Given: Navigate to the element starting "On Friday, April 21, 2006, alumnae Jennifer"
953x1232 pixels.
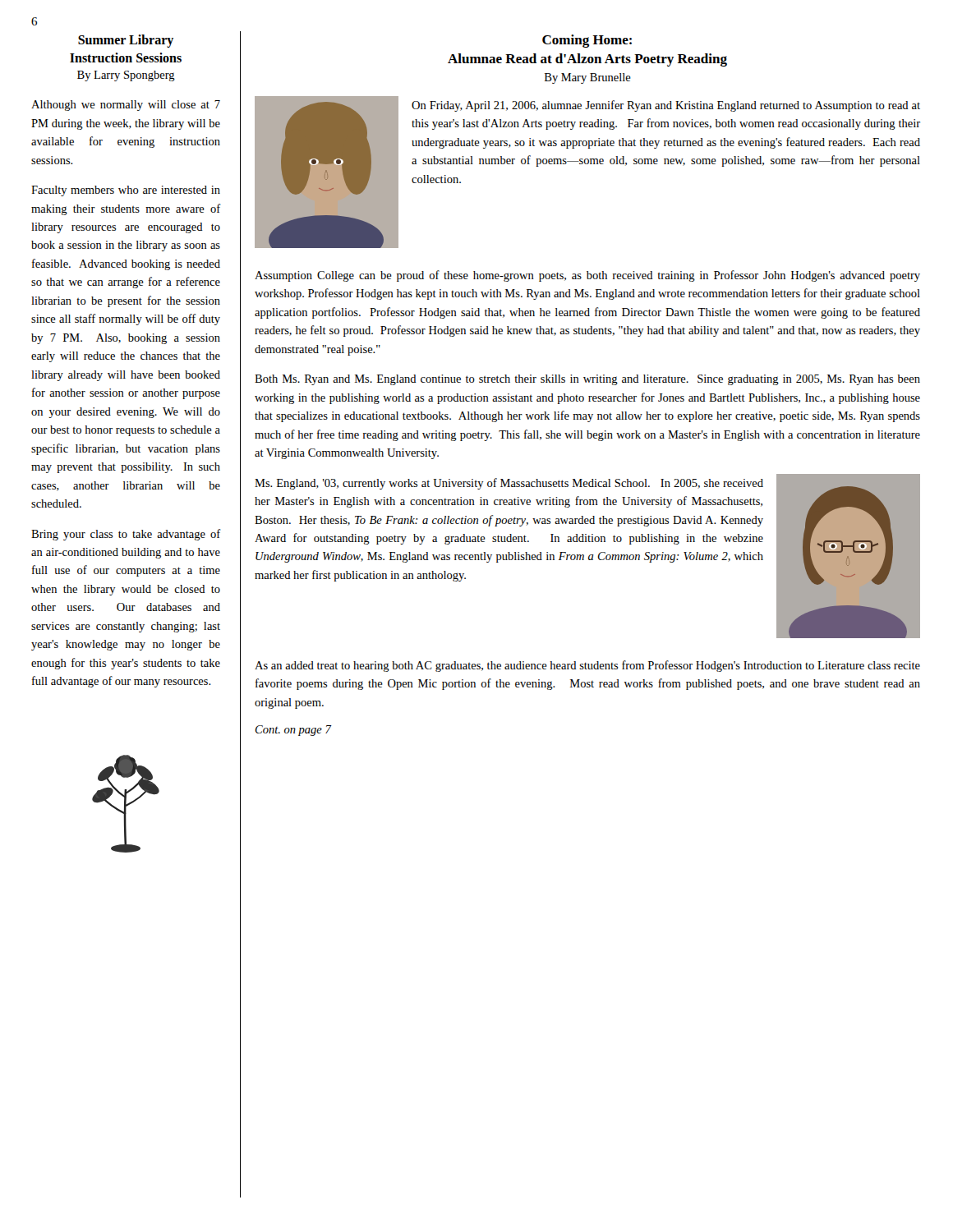Looking at the screenshot, I should click(587, 172).
